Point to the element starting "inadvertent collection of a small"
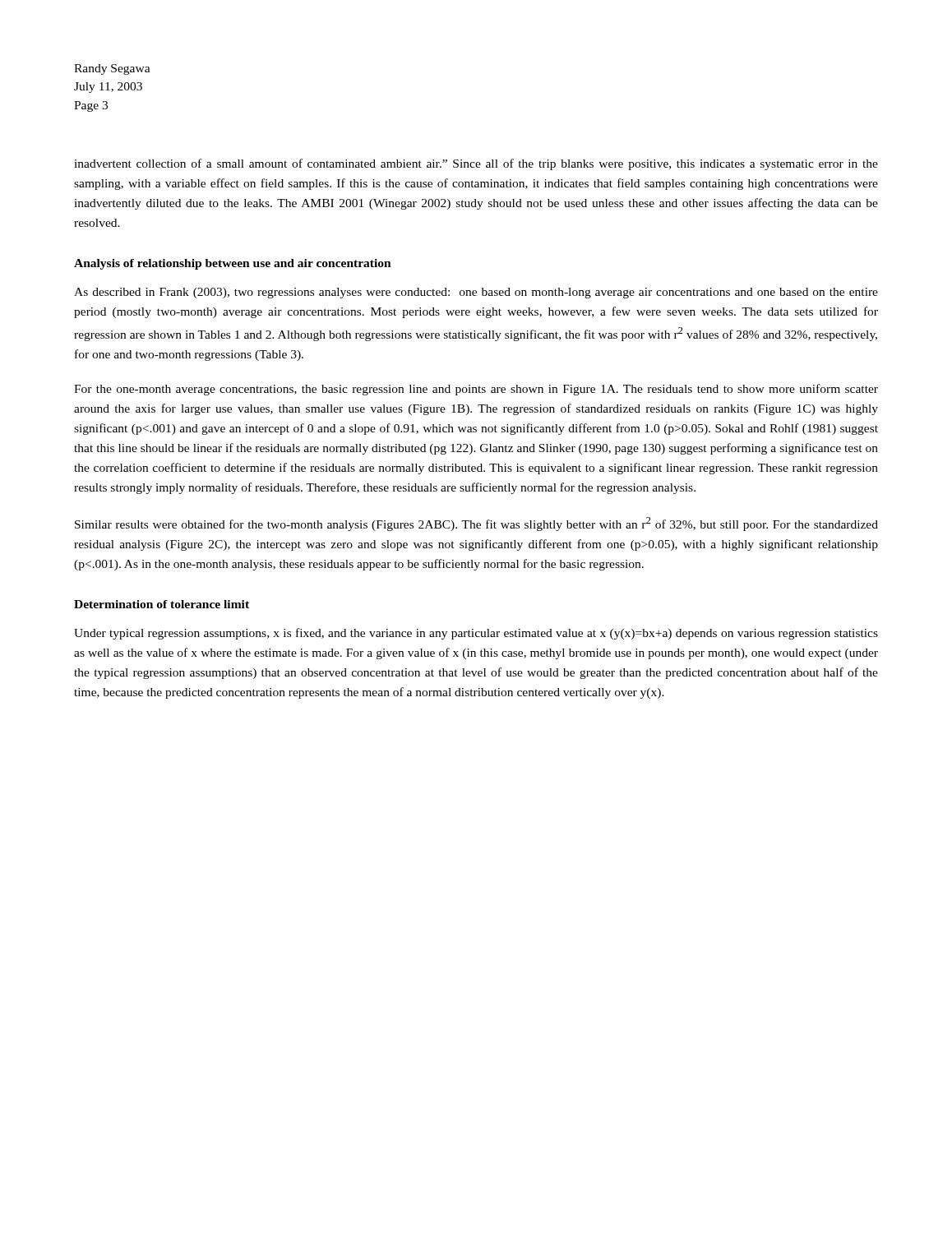Screen dimensions: 1233x952 [x=476, y=193]
